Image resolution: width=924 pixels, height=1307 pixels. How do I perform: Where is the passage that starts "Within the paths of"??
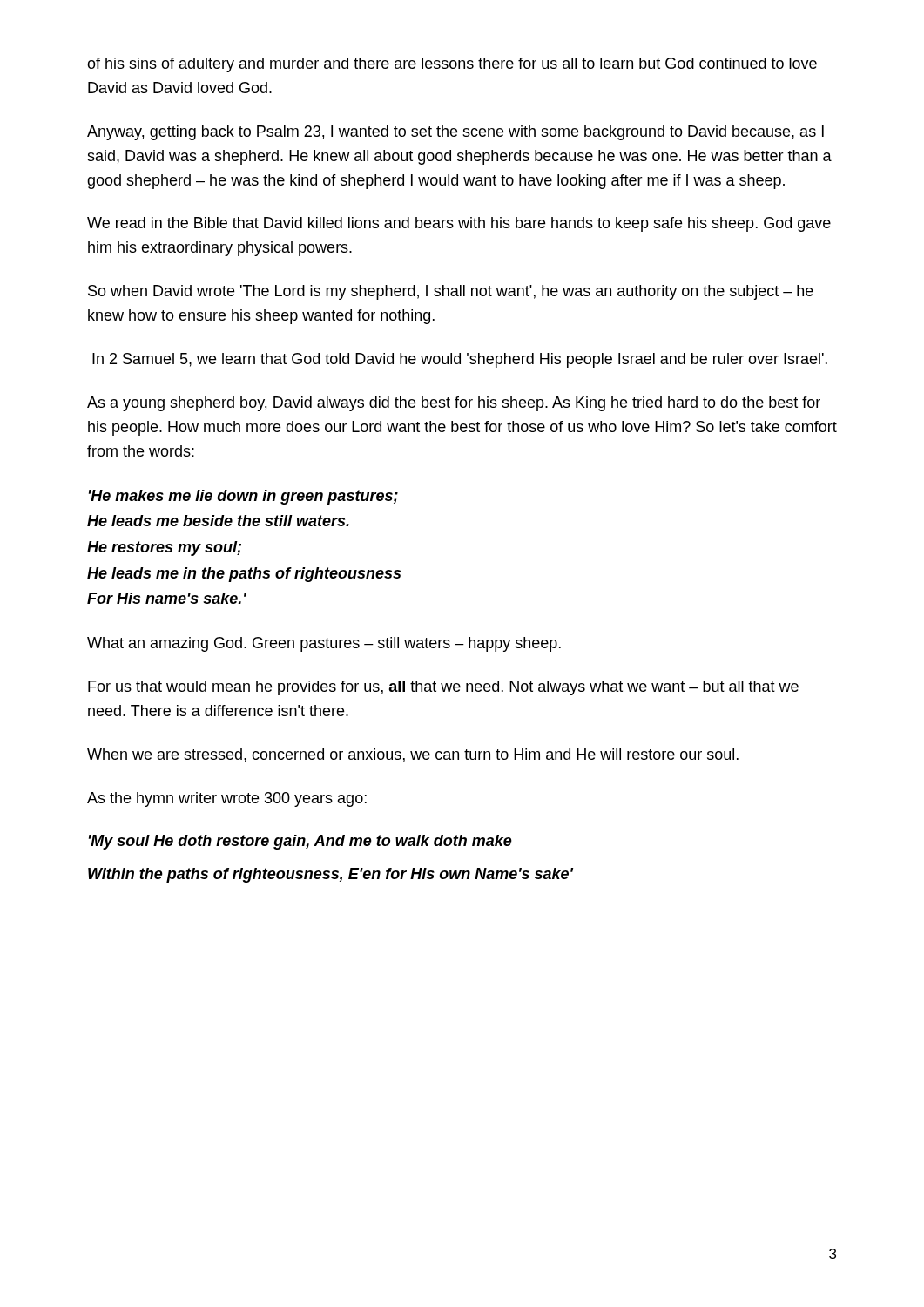(x=330, y=874)
